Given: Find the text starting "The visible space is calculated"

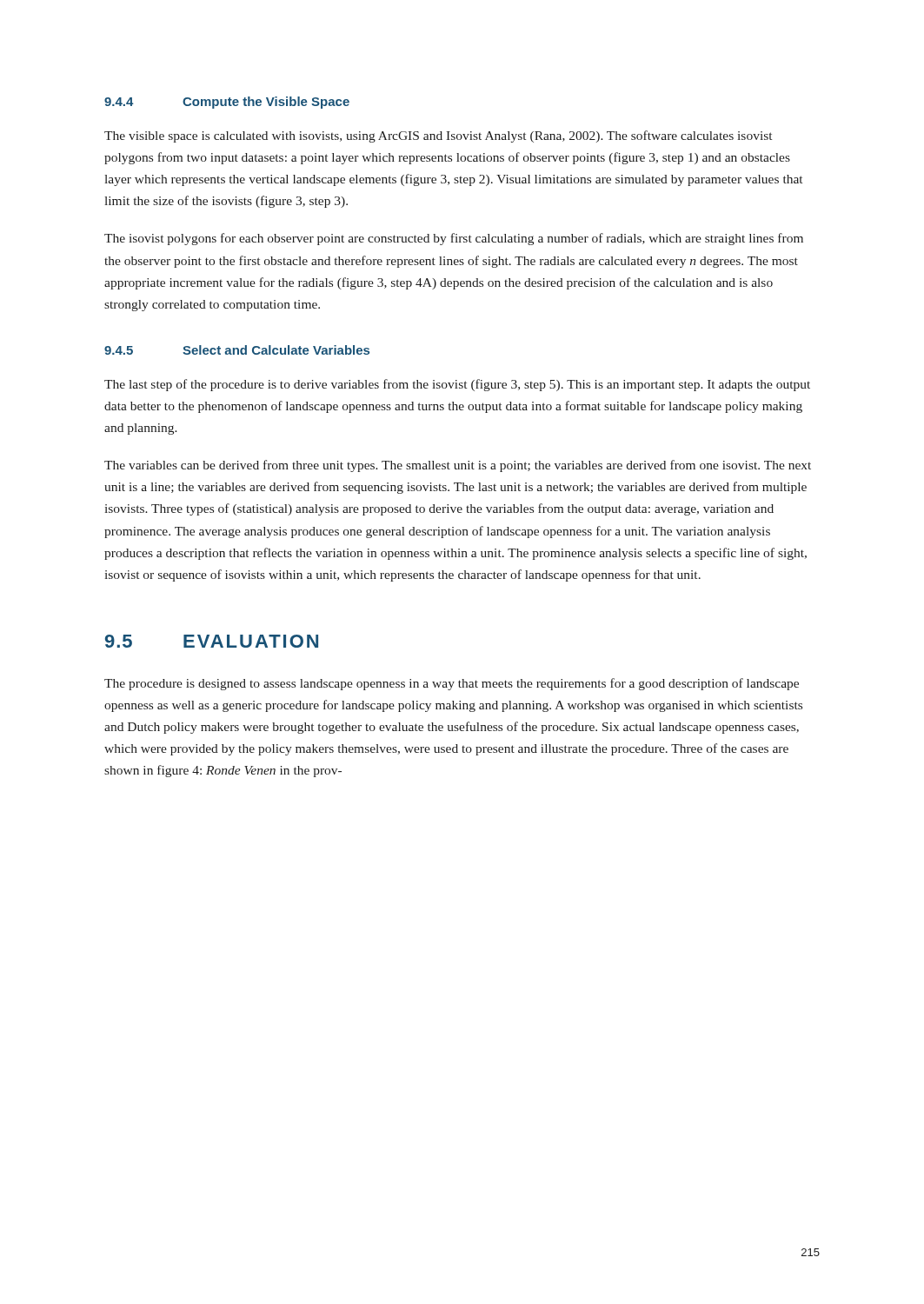Looking at the screenshot, I should click(x=462, y=168).
